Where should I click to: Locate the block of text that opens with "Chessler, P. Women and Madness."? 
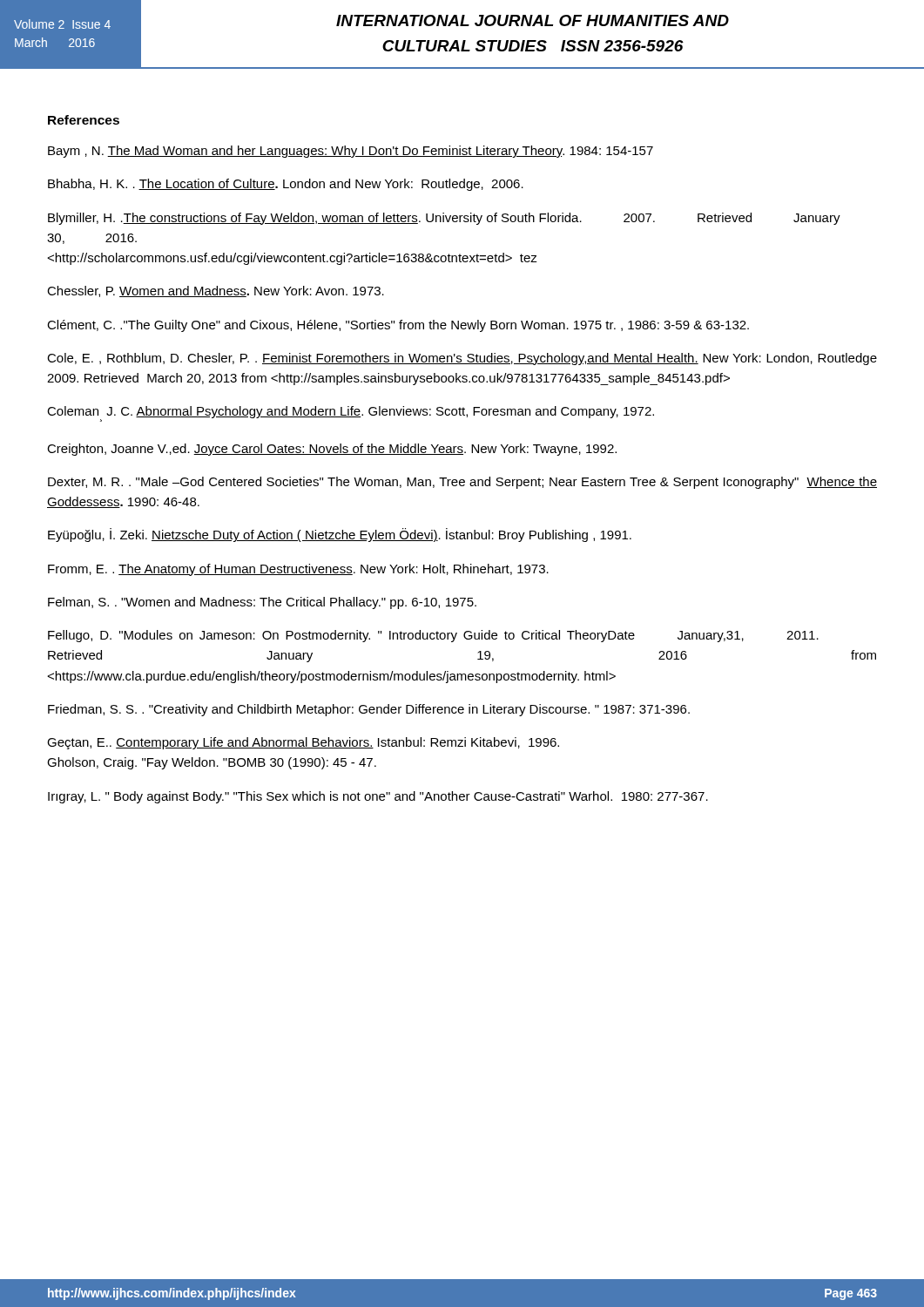pyautogui.click(x=216, y=291)
